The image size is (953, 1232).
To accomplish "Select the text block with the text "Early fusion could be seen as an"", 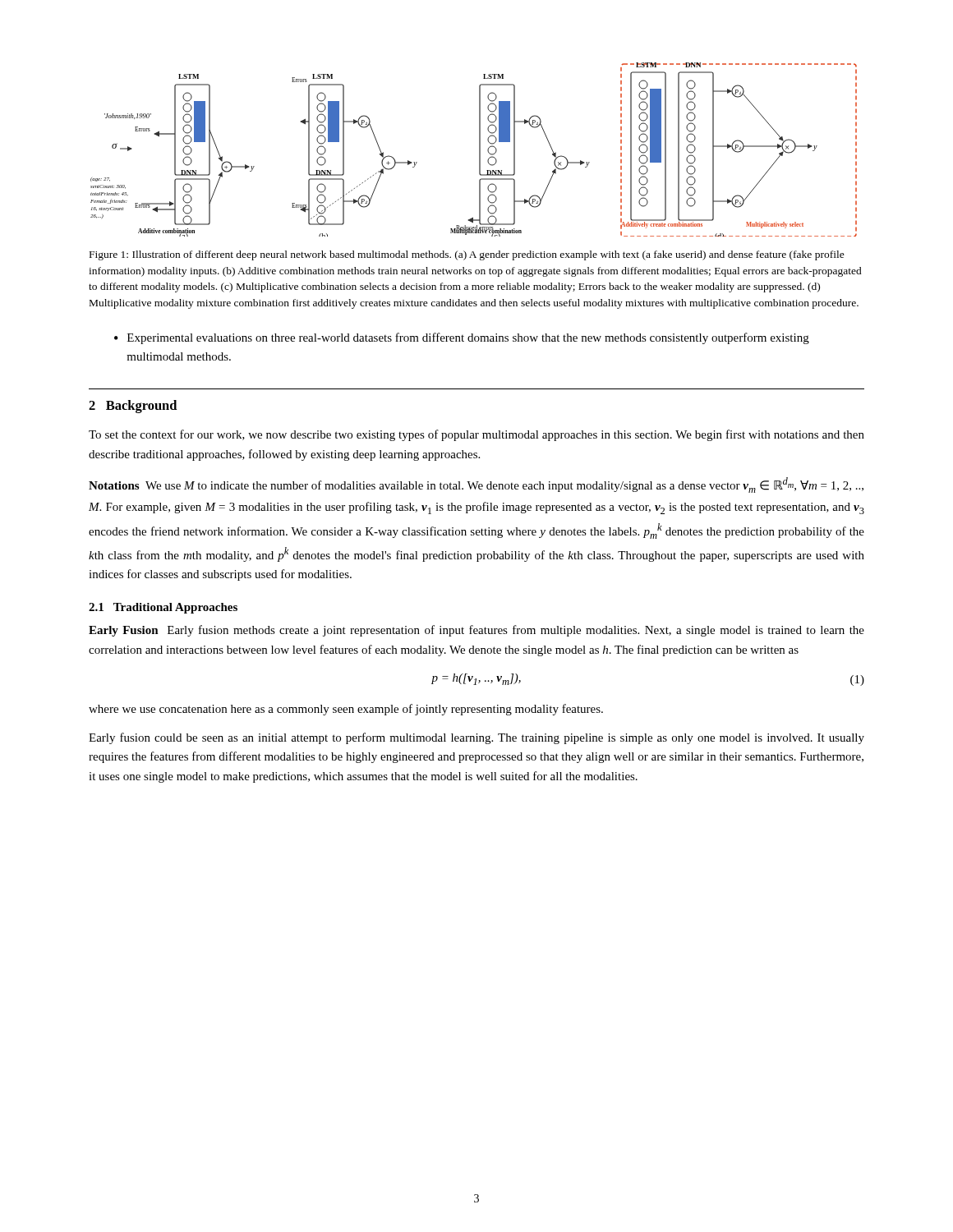I will coord(476,757).
